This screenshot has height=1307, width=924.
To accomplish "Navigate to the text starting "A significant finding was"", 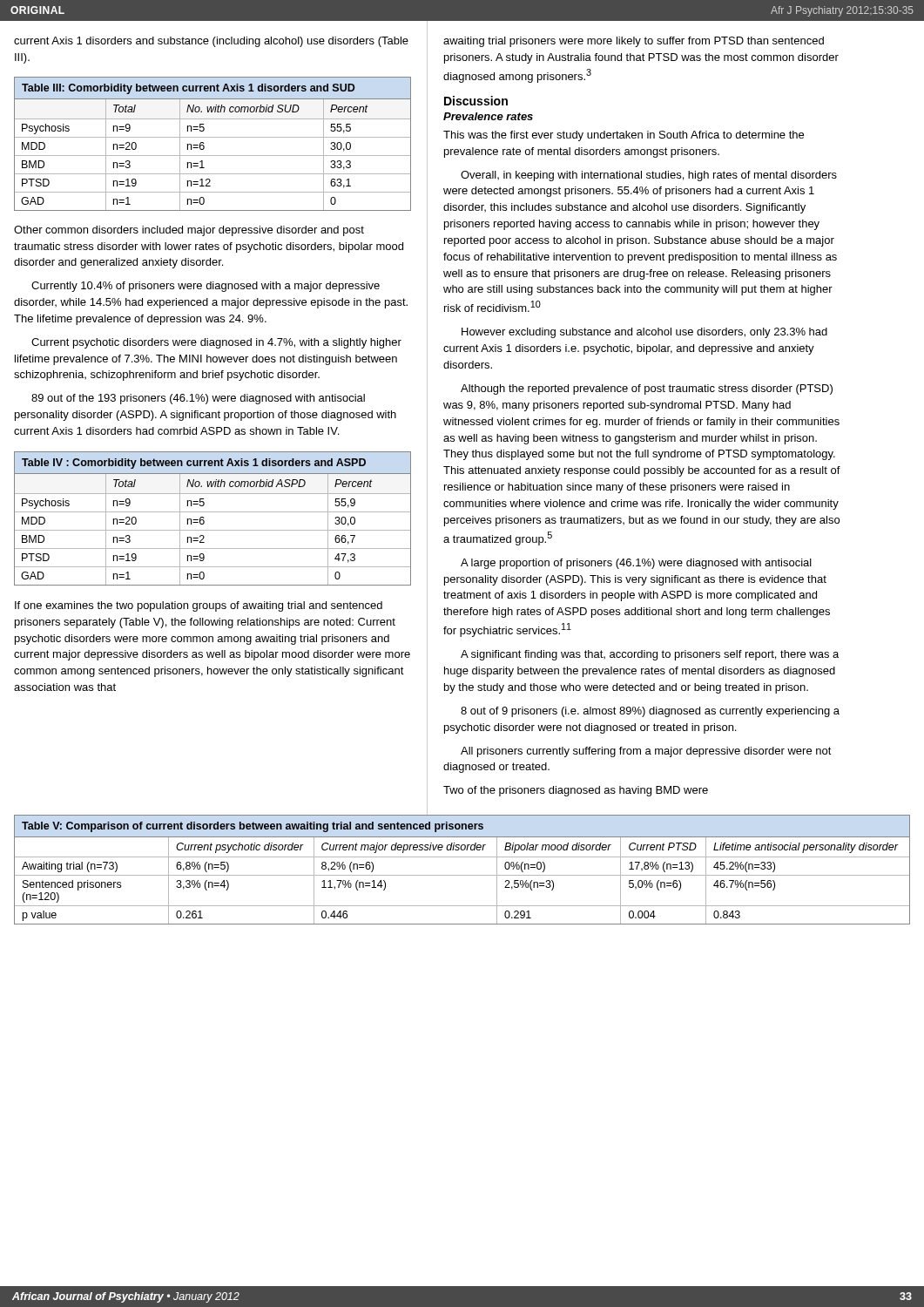I will pyautogui.click(x=641, y=671).
